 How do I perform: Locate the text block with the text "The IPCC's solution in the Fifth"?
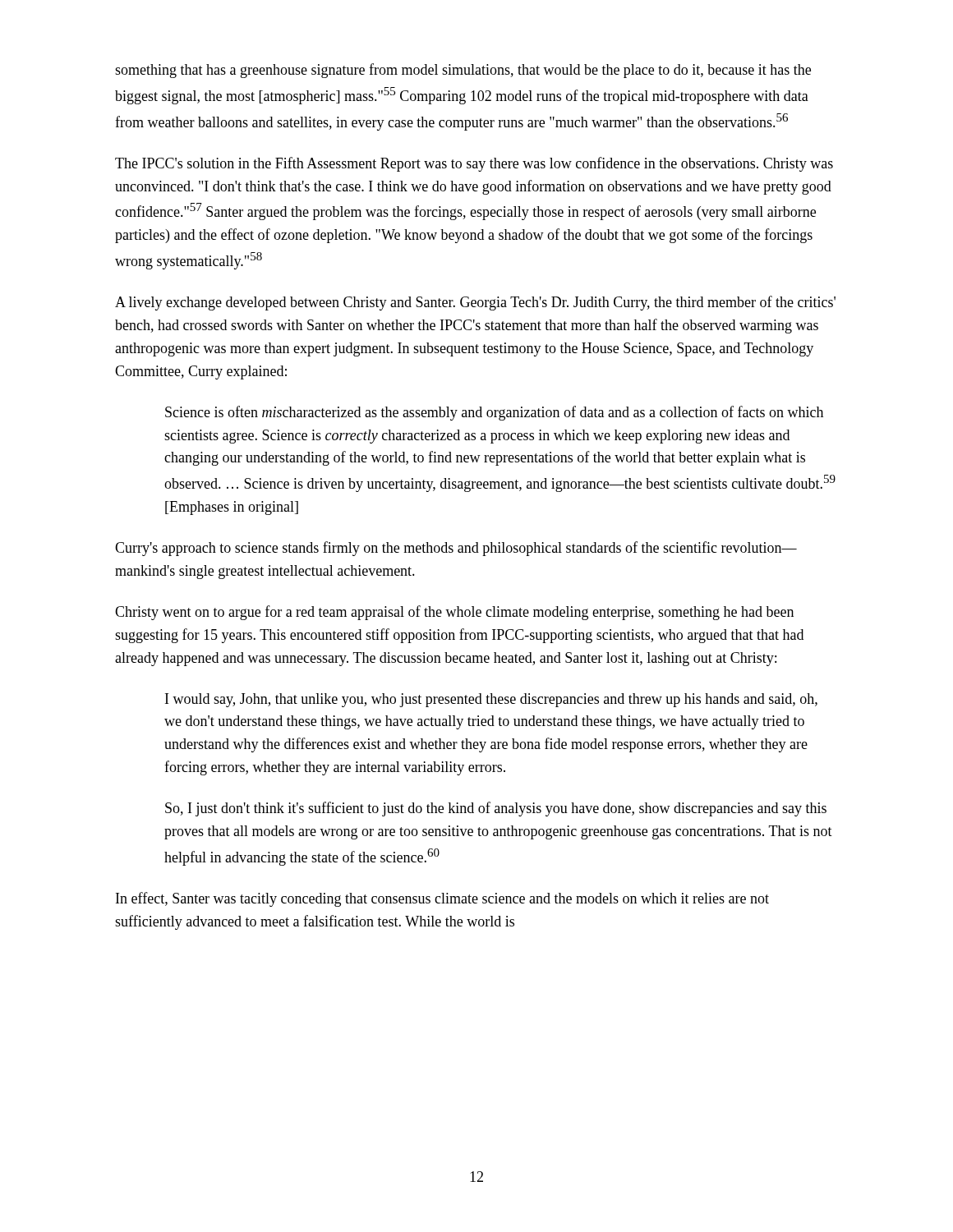click(x=474, y=212)
